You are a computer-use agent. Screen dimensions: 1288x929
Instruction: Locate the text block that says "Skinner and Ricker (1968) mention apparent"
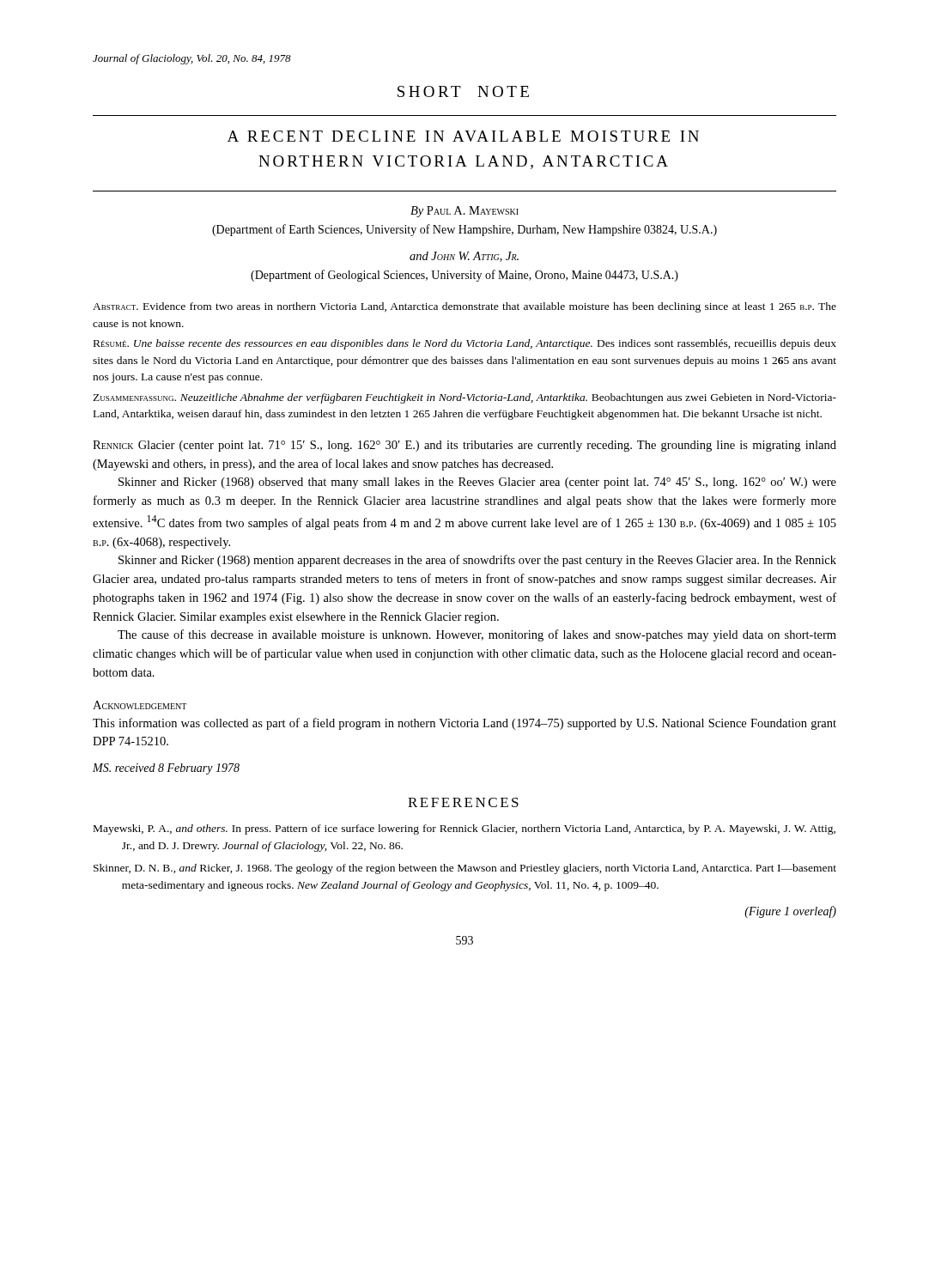tap(464, 588)
